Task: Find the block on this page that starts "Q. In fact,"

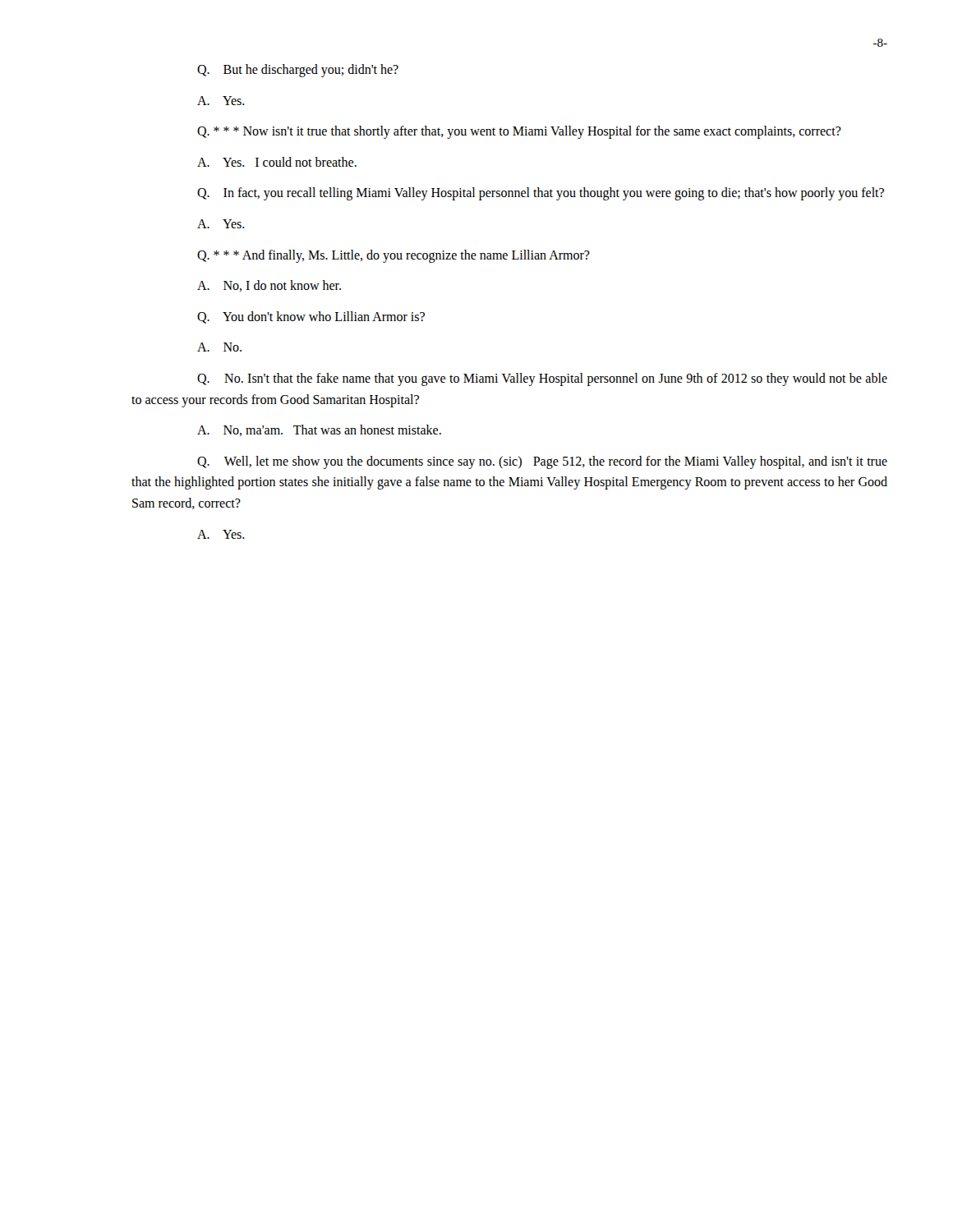Action: pos(541,193)
